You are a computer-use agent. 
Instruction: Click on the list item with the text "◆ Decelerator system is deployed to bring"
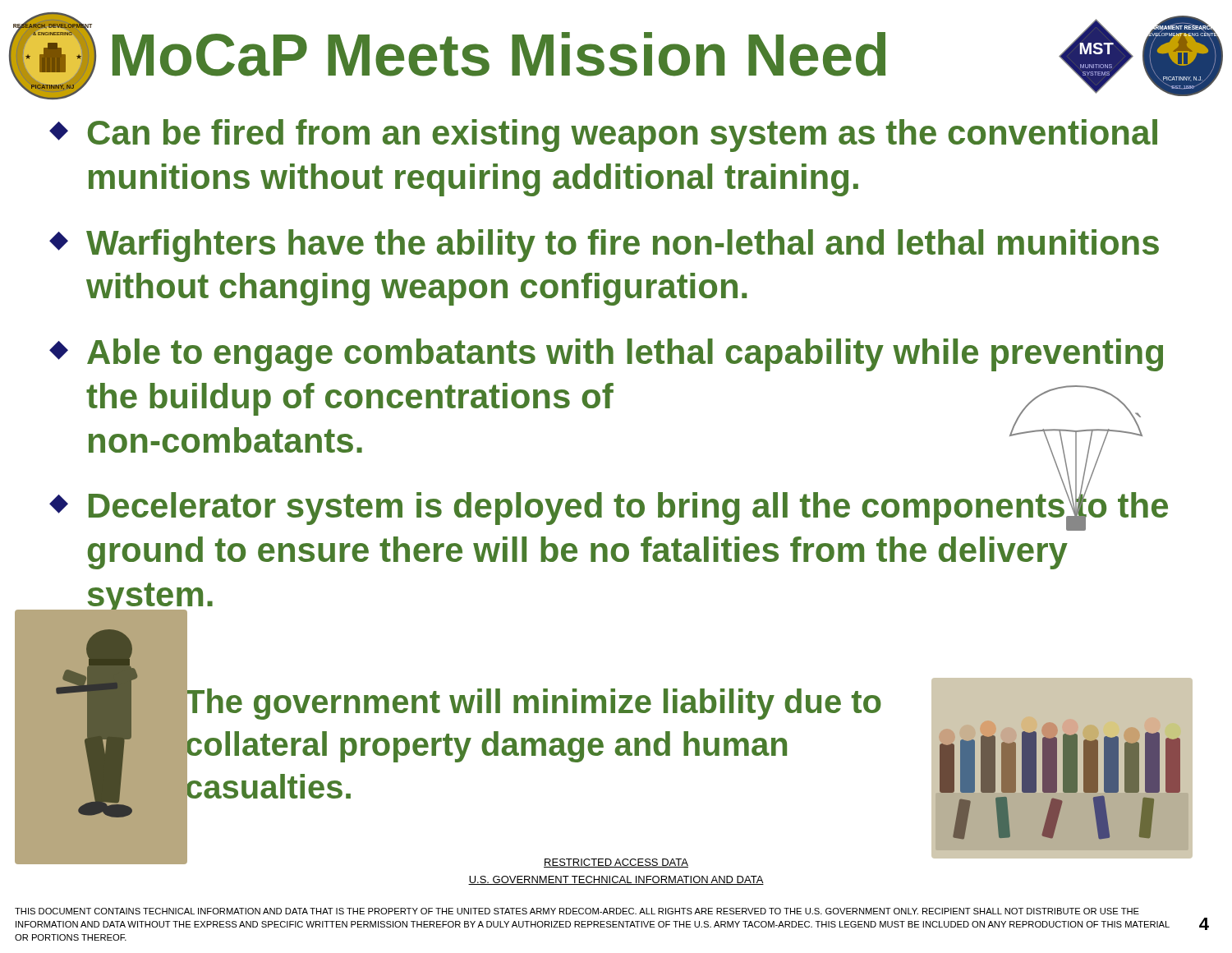coord(616,550)
